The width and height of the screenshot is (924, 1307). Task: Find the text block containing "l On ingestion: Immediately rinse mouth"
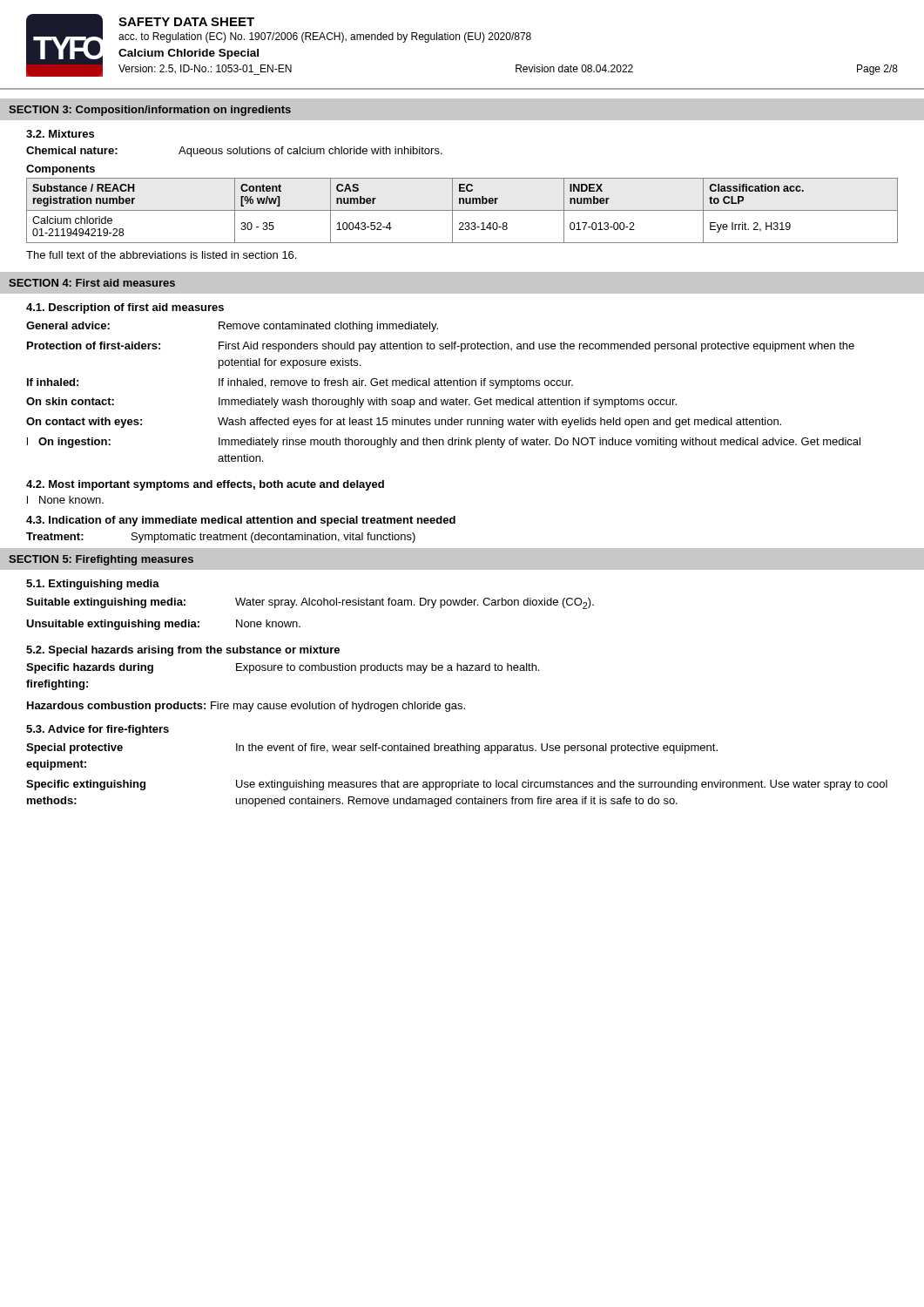(x=462, y=450)
